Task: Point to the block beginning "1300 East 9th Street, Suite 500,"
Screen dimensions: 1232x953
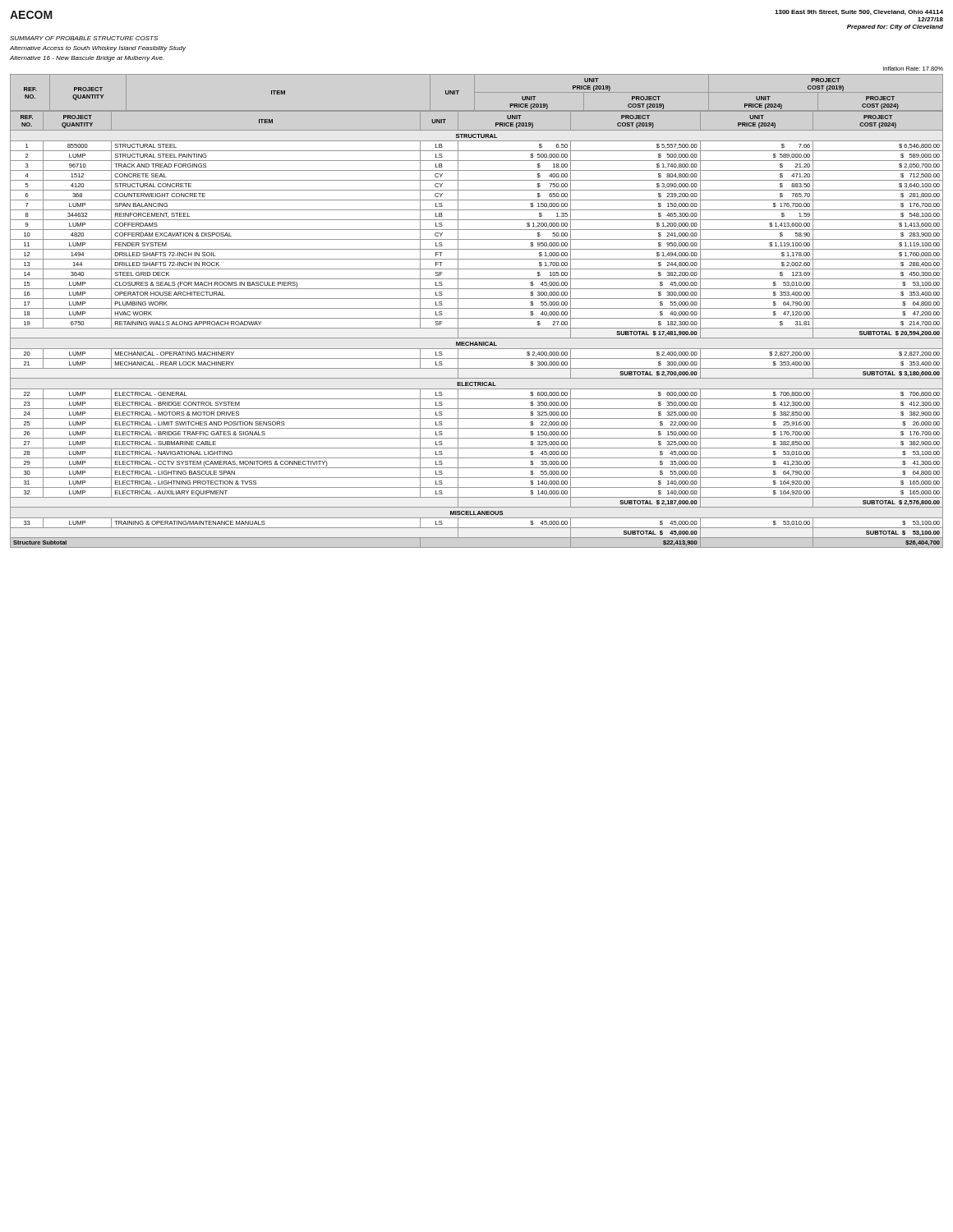Action: pyautogui.click(x=859, y=19)
